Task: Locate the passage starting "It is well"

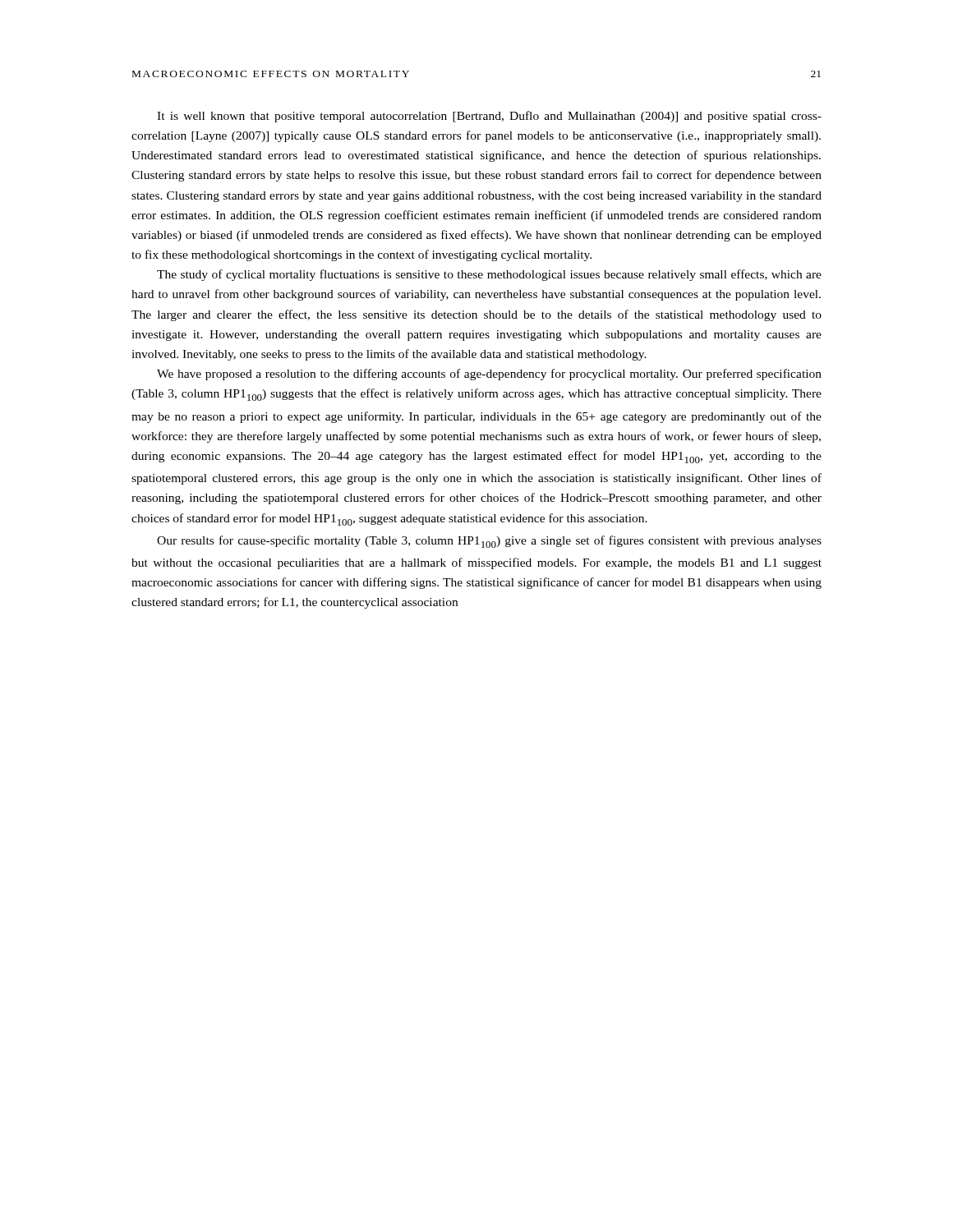Action: (476, 185)
